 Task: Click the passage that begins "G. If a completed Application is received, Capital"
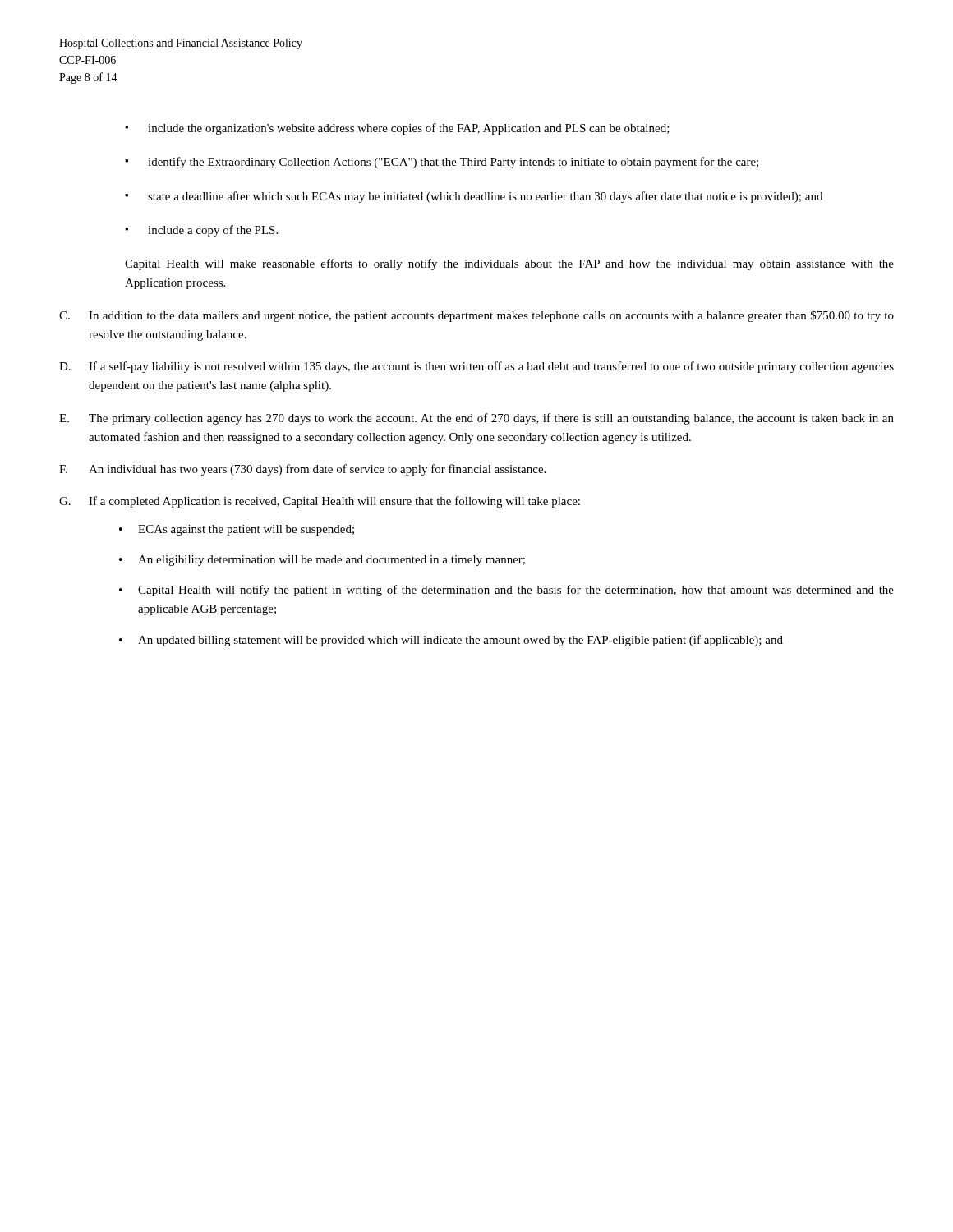click(x=476, y=577)
